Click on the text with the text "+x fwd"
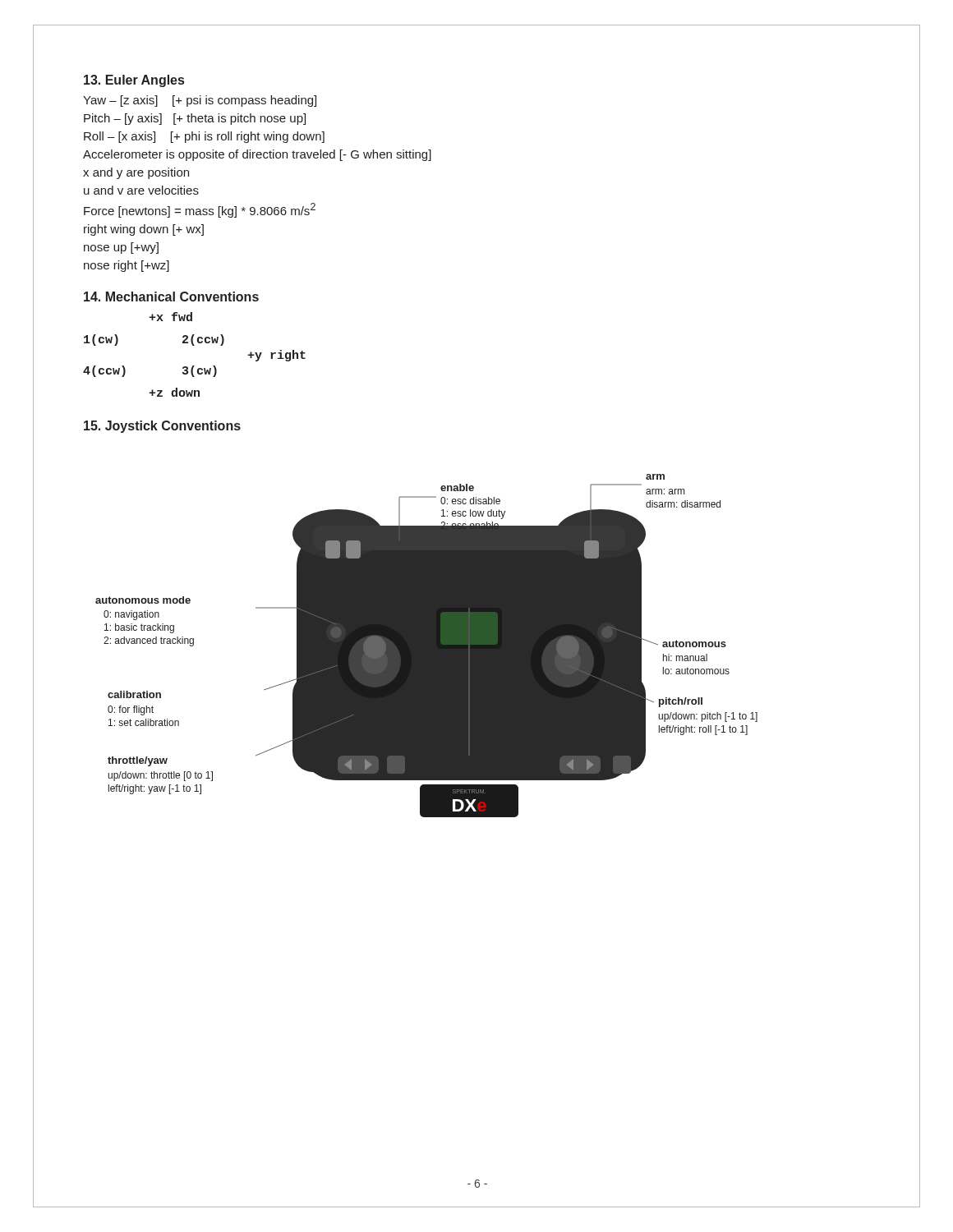Screen dimensions: 1232x953 pos(171,318)
